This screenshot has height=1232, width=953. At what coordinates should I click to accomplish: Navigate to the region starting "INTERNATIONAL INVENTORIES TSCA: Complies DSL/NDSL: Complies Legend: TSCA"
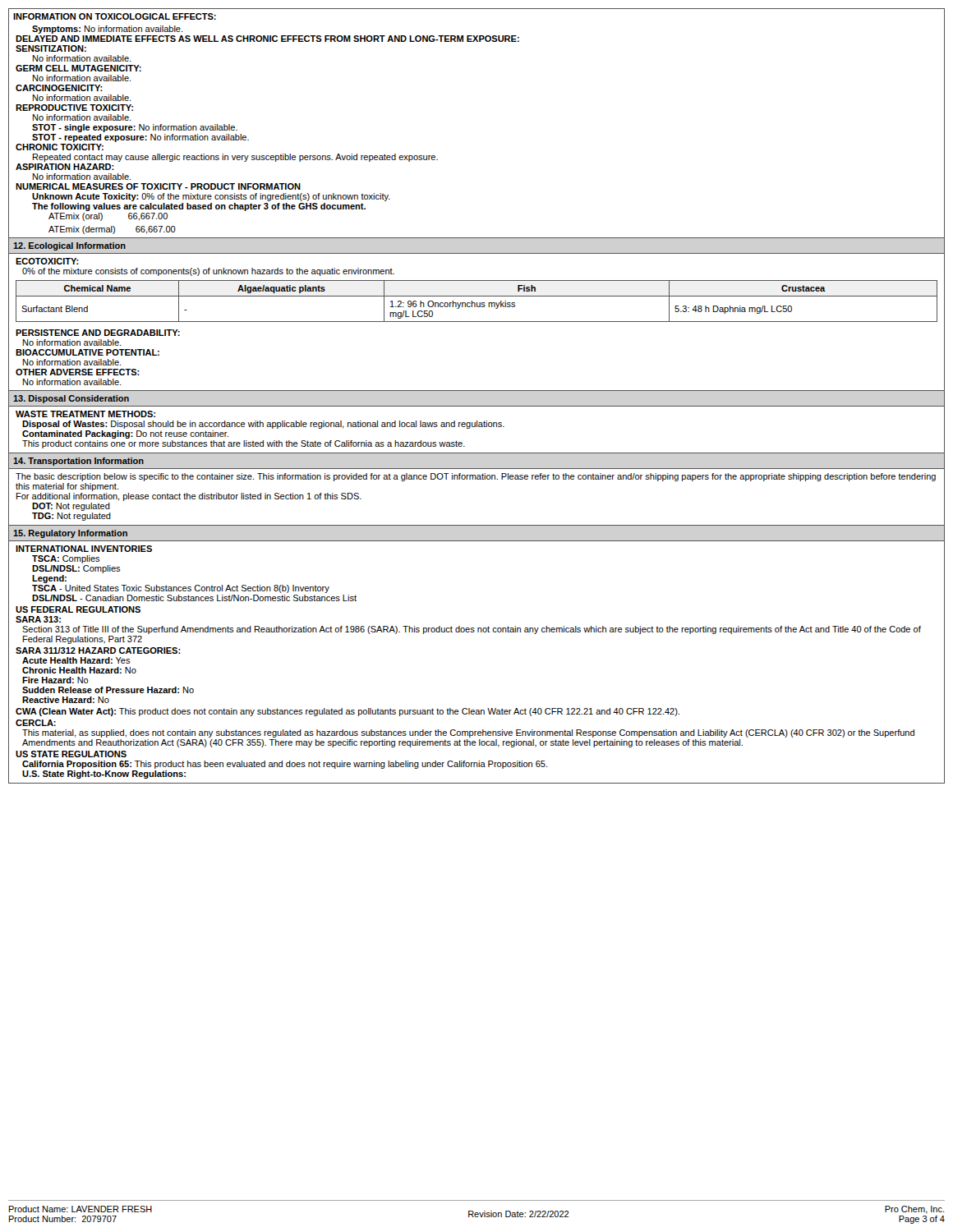coord(84,549)
